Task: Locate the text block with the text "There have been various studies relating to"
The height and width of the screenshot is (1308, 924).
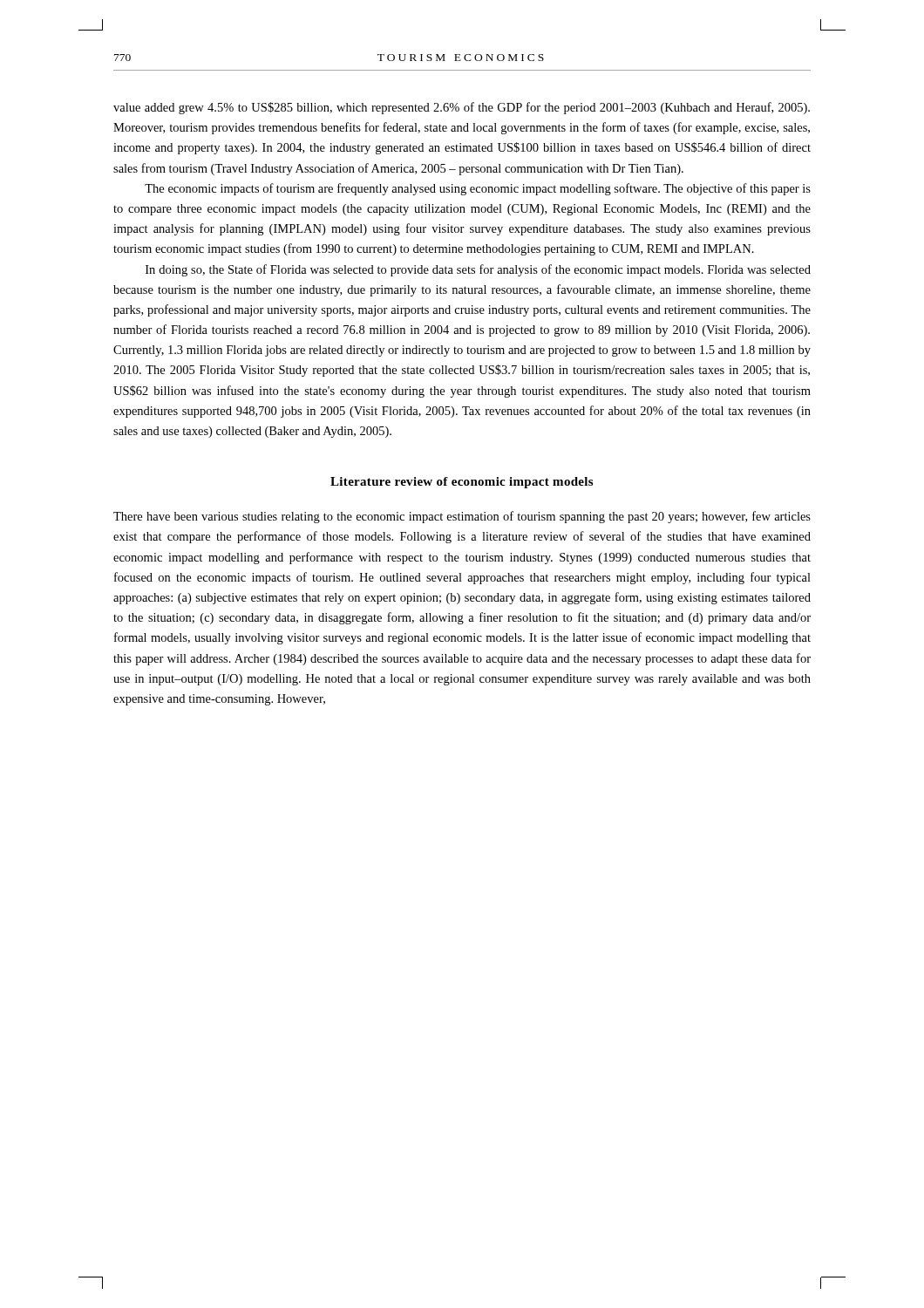Action: [x=462, y=608]
